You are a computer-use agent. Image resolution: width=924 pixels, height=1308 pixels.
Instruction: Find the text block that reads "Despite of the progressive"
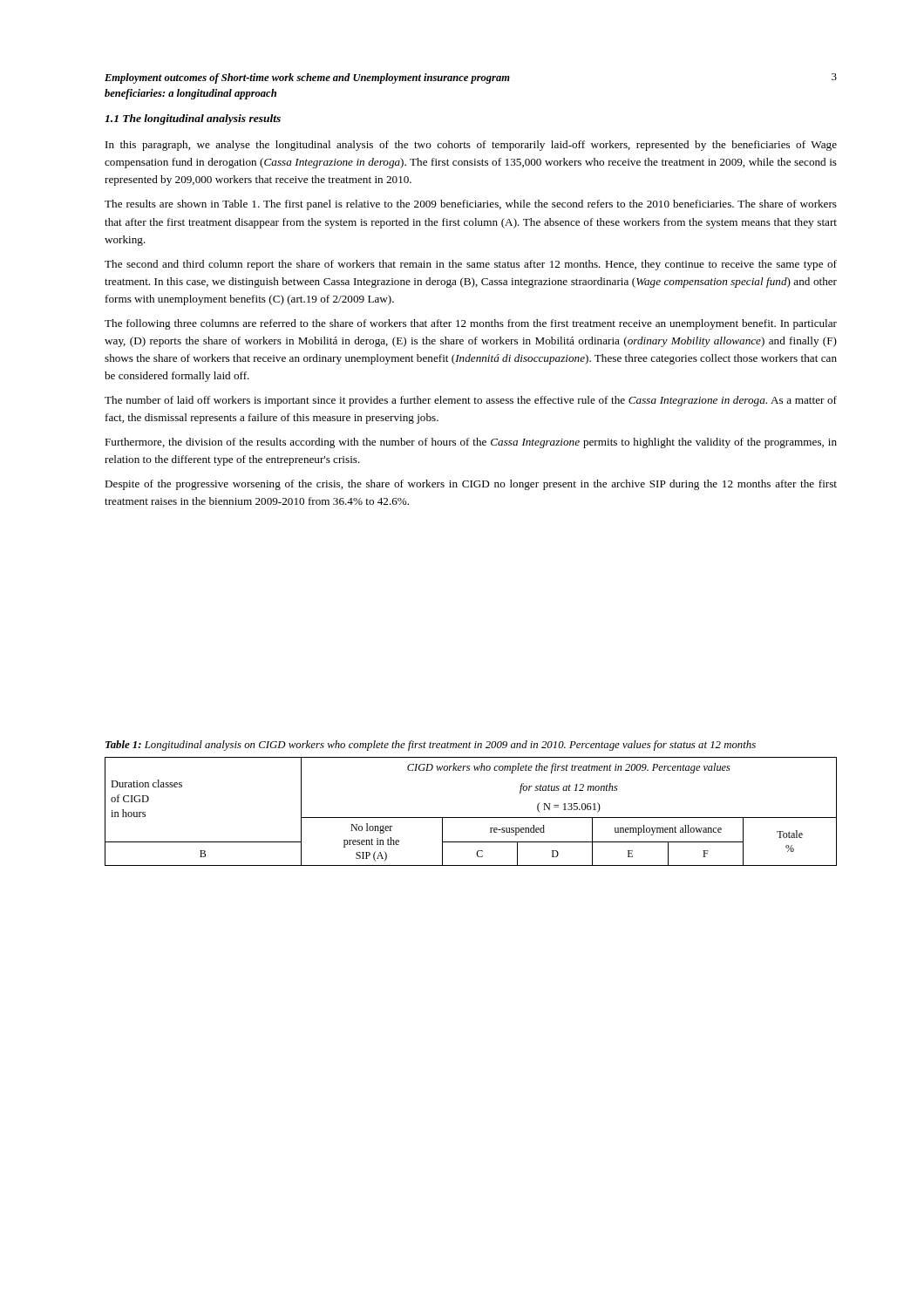coord(471,493)
